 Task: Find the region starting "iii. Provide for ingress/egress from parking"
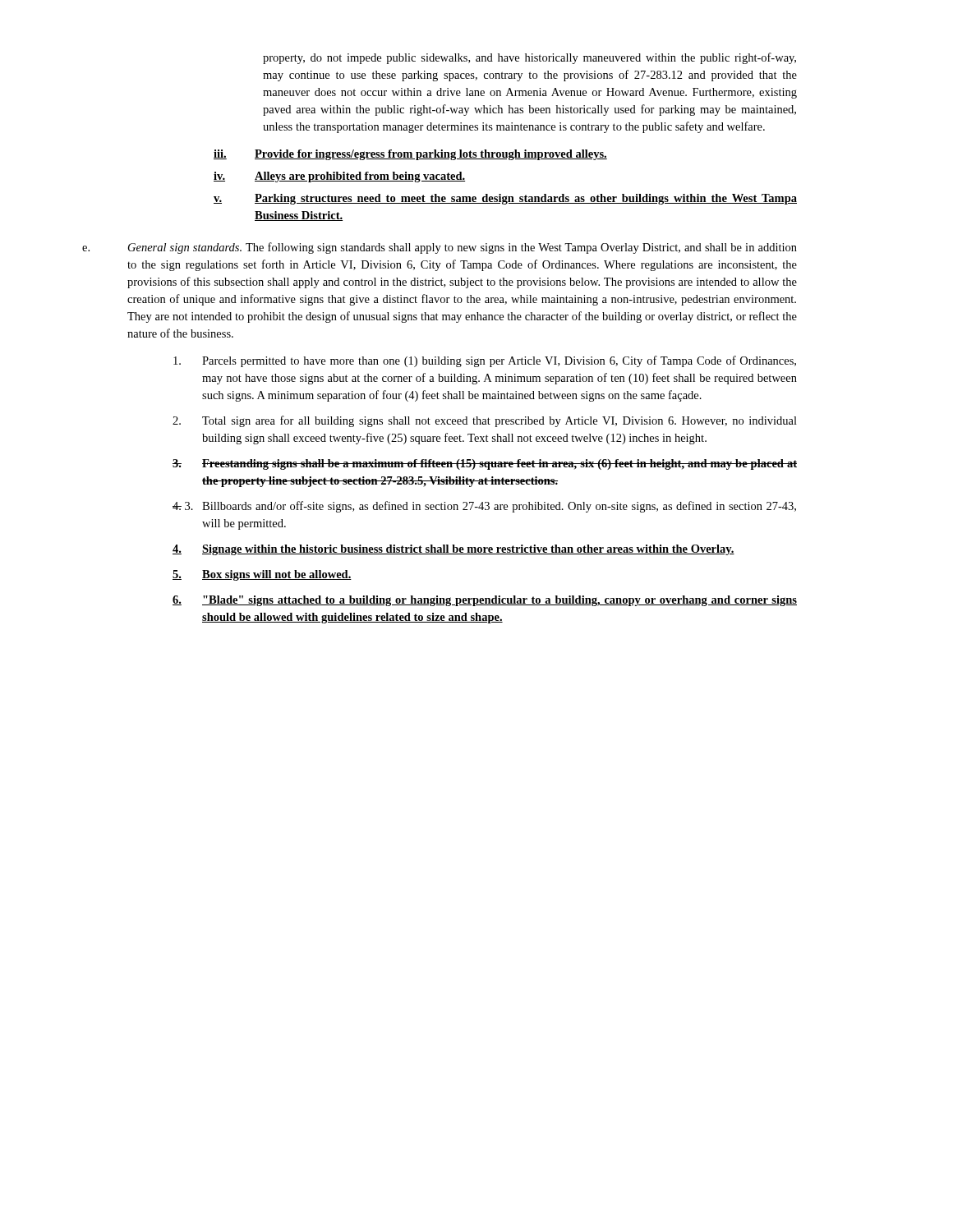[505, 154]
